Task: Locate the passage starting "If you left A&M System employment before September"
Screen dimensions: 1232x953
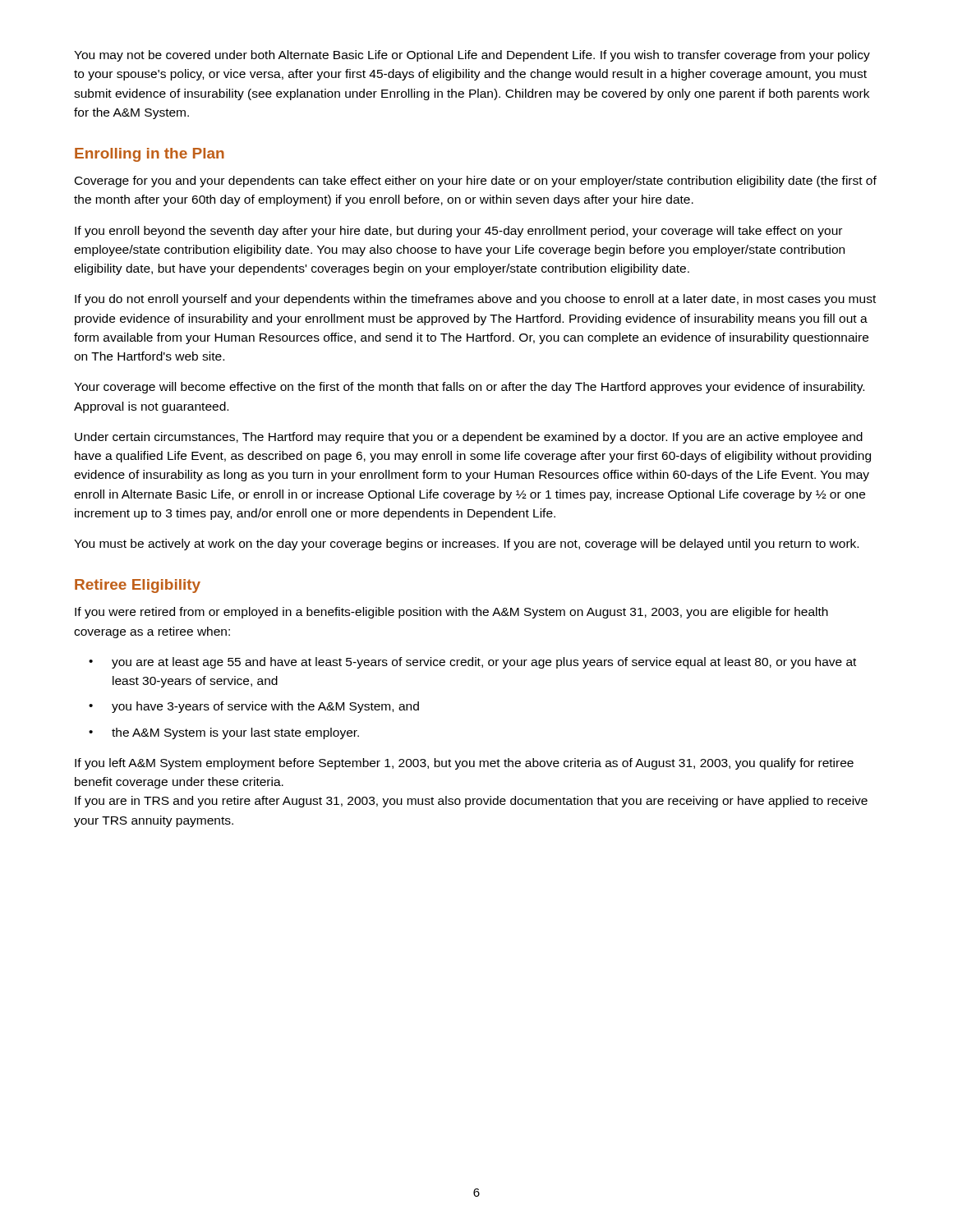Action: coord(471,791)
